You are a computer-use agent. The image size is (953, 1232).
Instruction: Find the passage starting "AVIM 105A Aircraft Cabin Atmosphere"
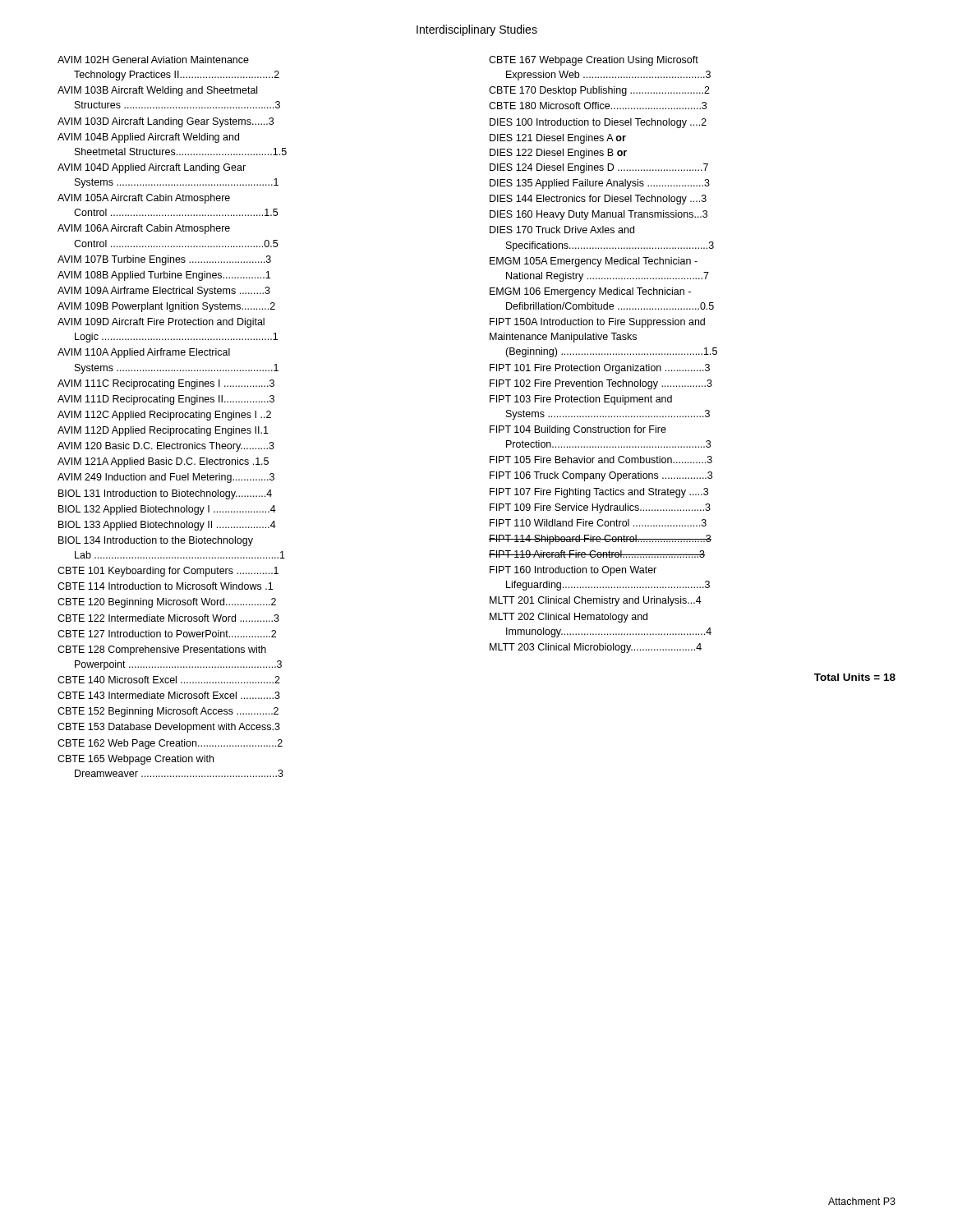point(261,206)
